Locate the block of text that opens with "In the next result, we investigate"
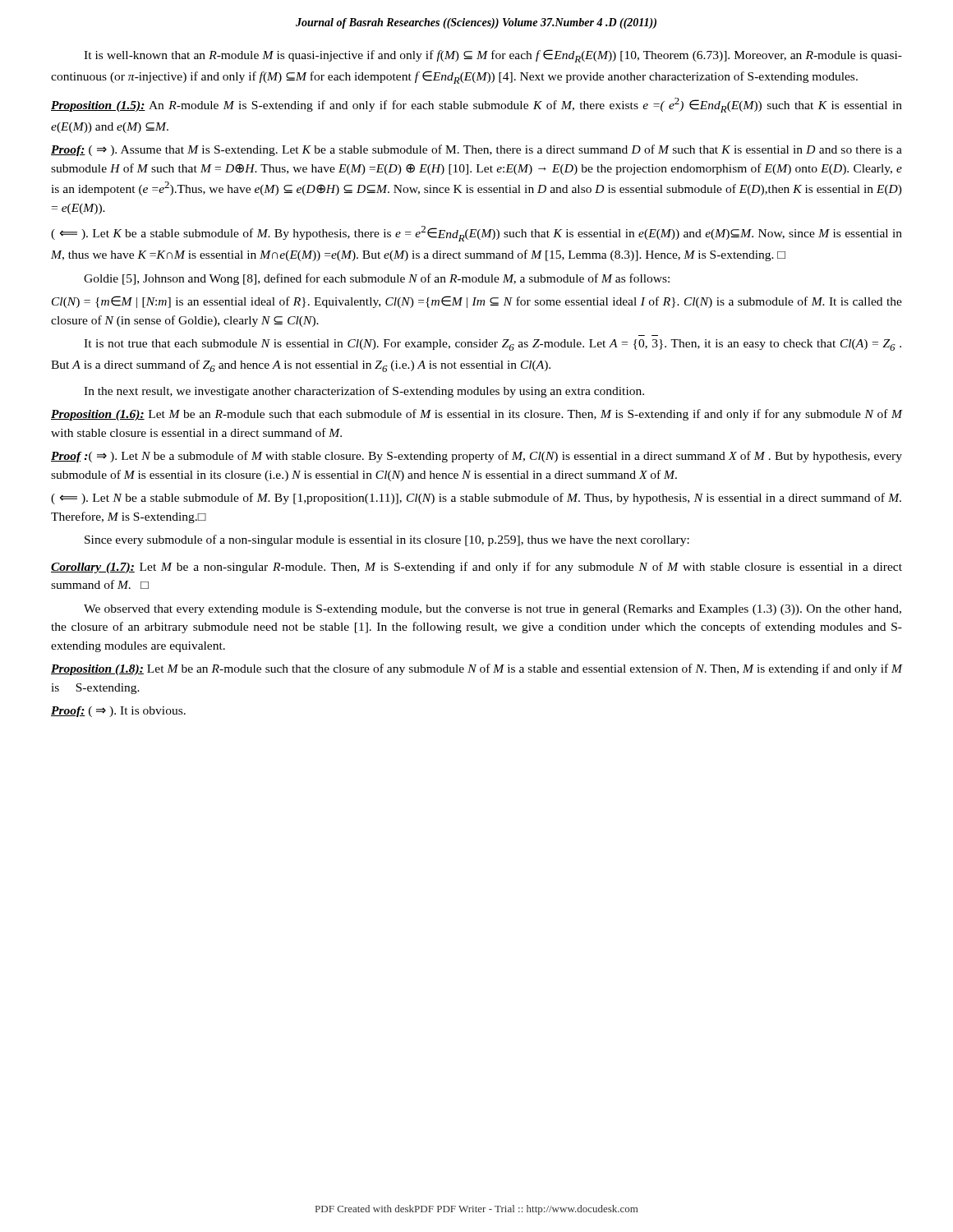This screenshot has height=1232, width=953. [476, 391]
